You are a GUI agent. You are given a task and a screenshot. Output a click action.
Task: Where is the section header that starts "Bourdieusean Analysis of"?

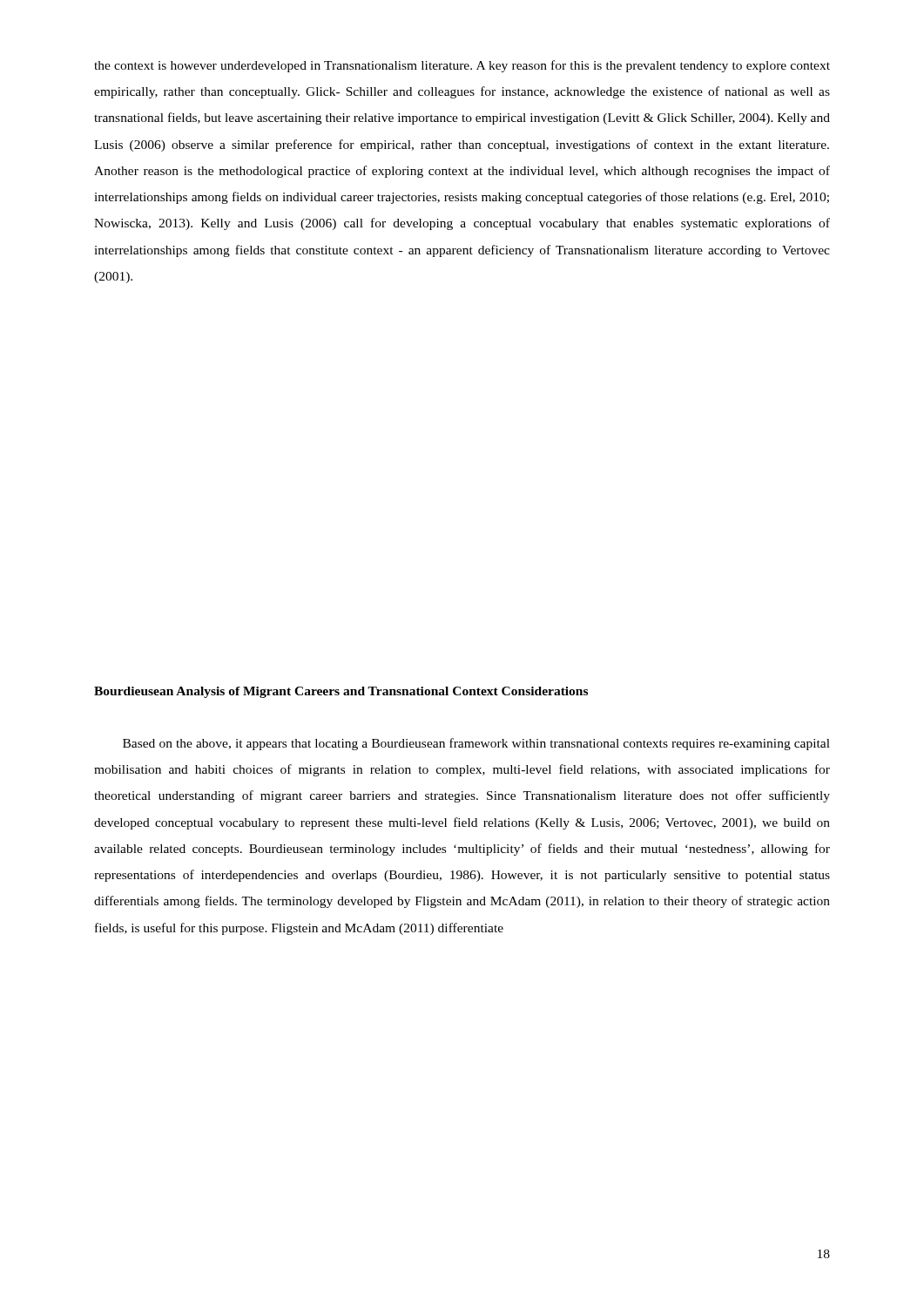click(341, 691)
